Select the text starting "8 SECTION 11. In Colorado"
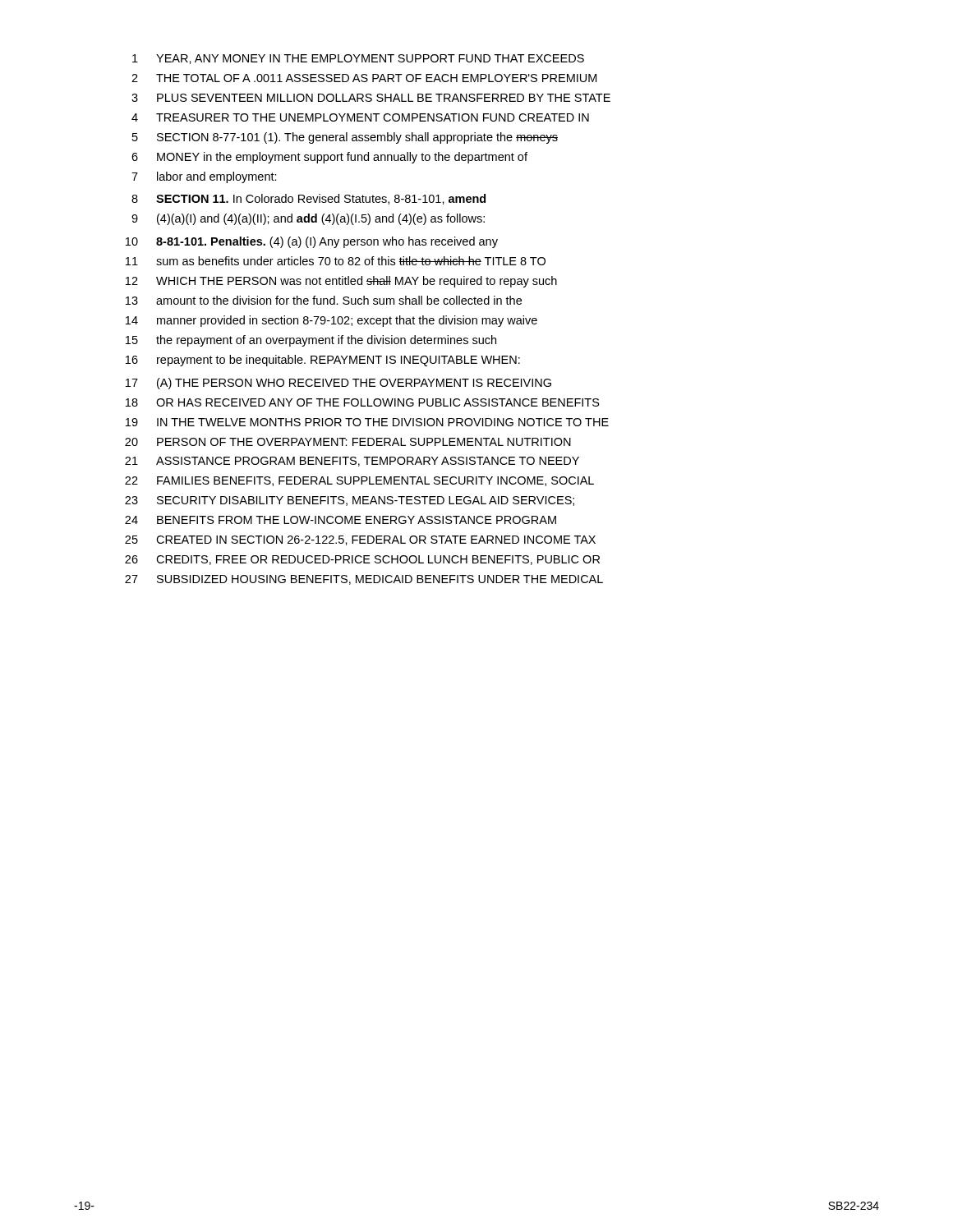The image size is (953, 1232). [493, 200]
